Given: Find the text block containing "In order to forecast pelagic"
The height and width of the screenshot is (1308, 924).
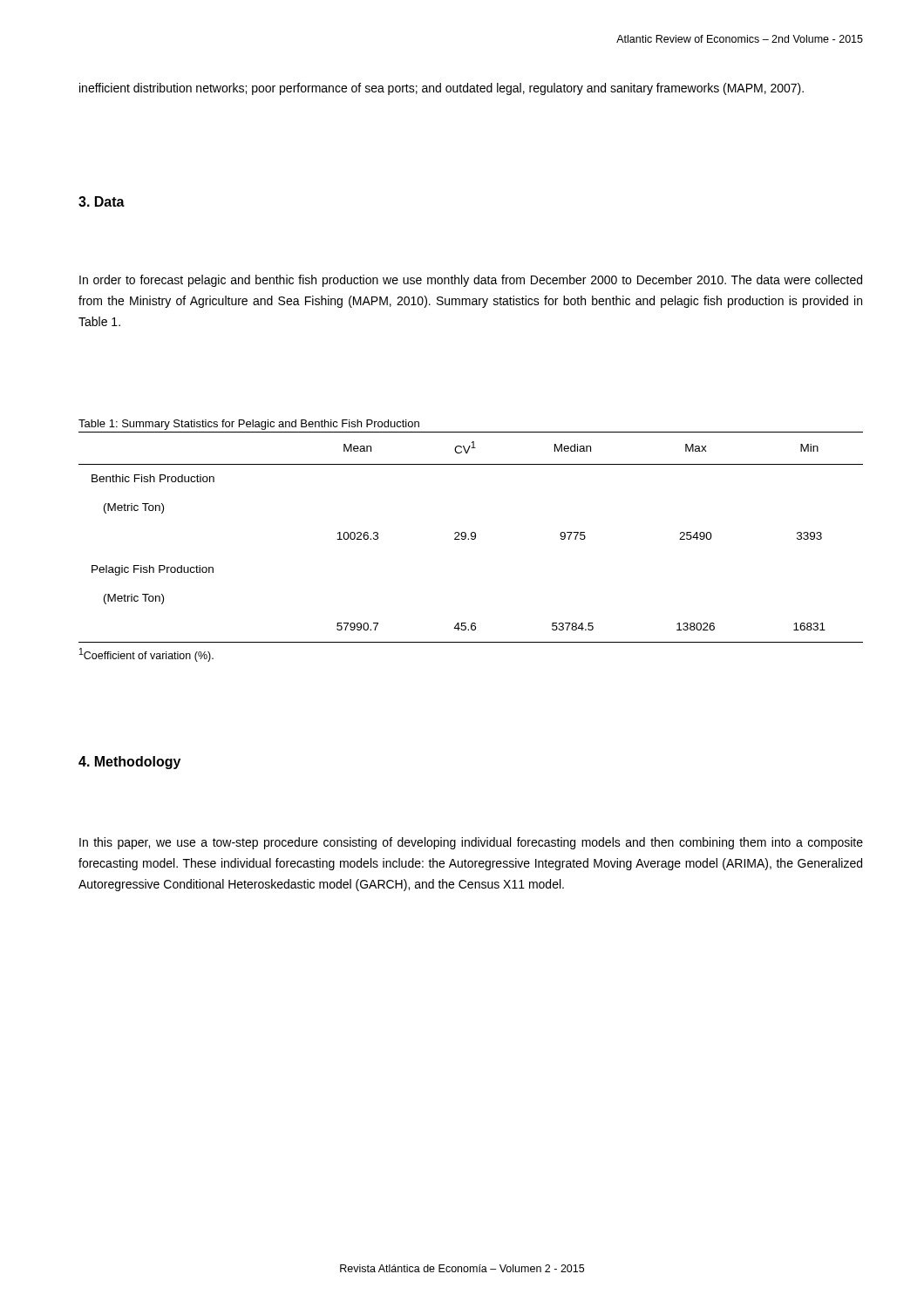Looking at the screenshot, I should pos(471,301).
